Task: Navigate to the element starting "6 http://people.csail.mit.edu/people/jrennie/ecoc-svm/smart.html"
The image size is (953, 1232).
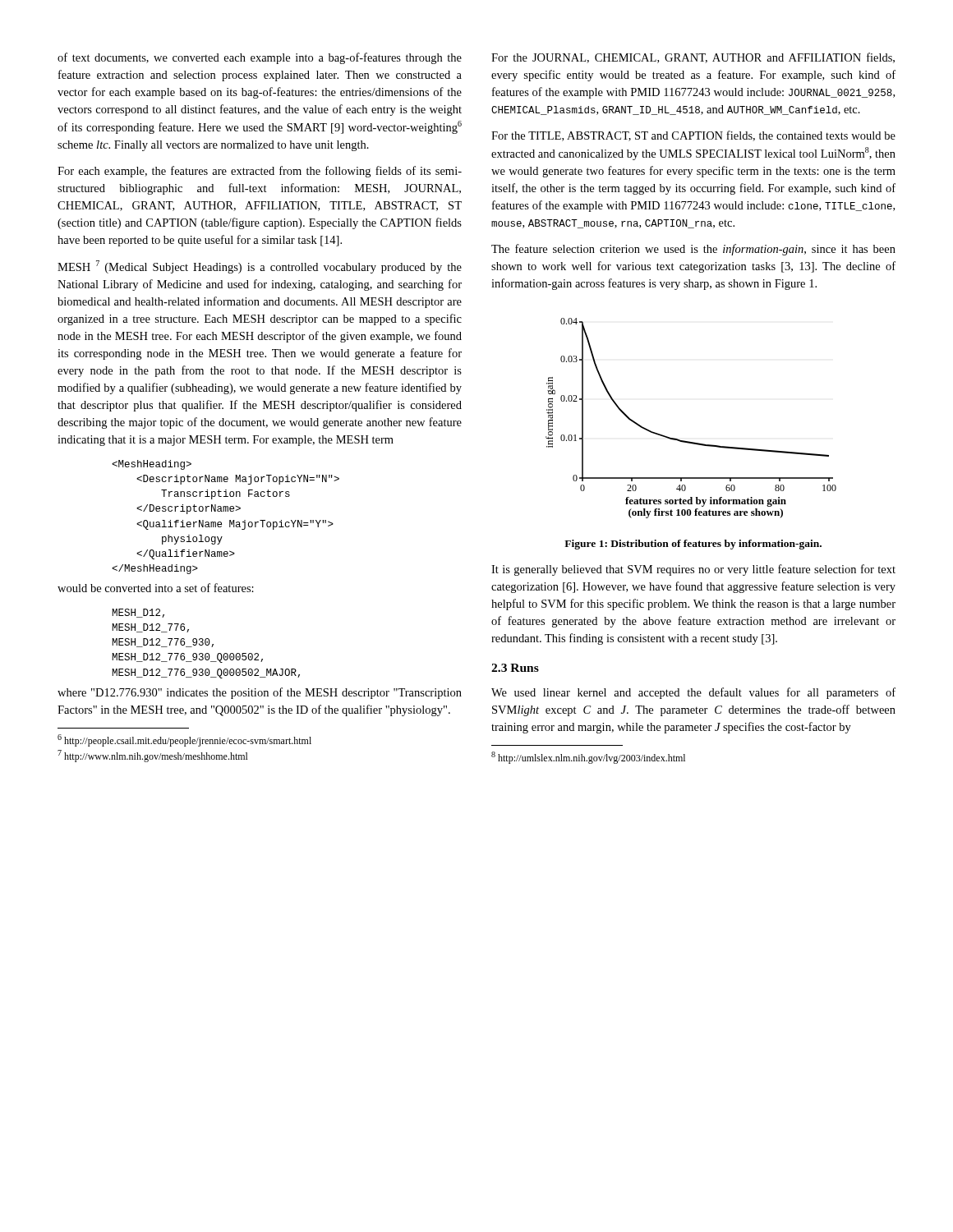Action: pos(260,740)
